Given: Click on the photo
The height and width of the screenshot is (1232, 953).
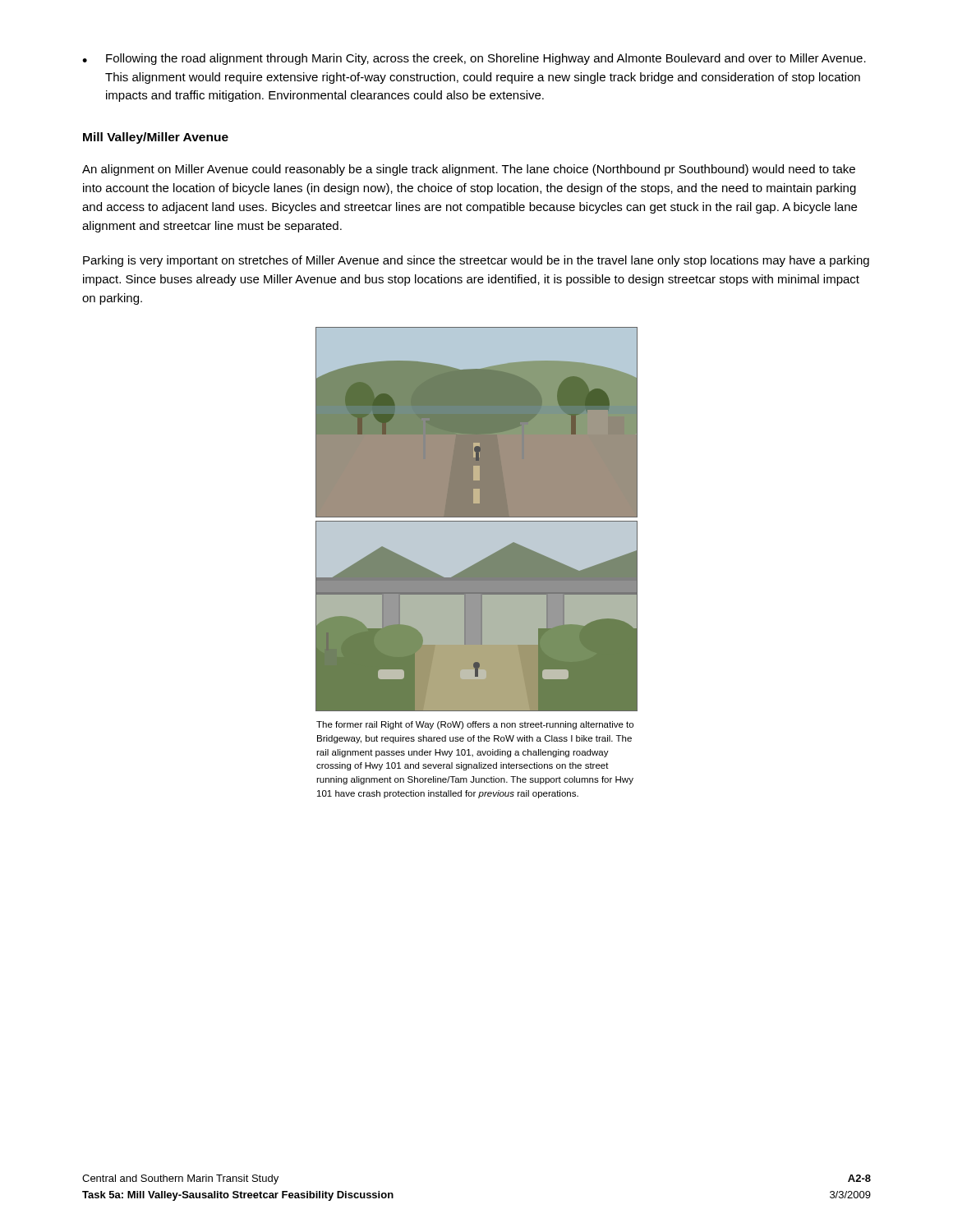Looking at the screenshot, I should pyautogui.click(x=476, y=564).
